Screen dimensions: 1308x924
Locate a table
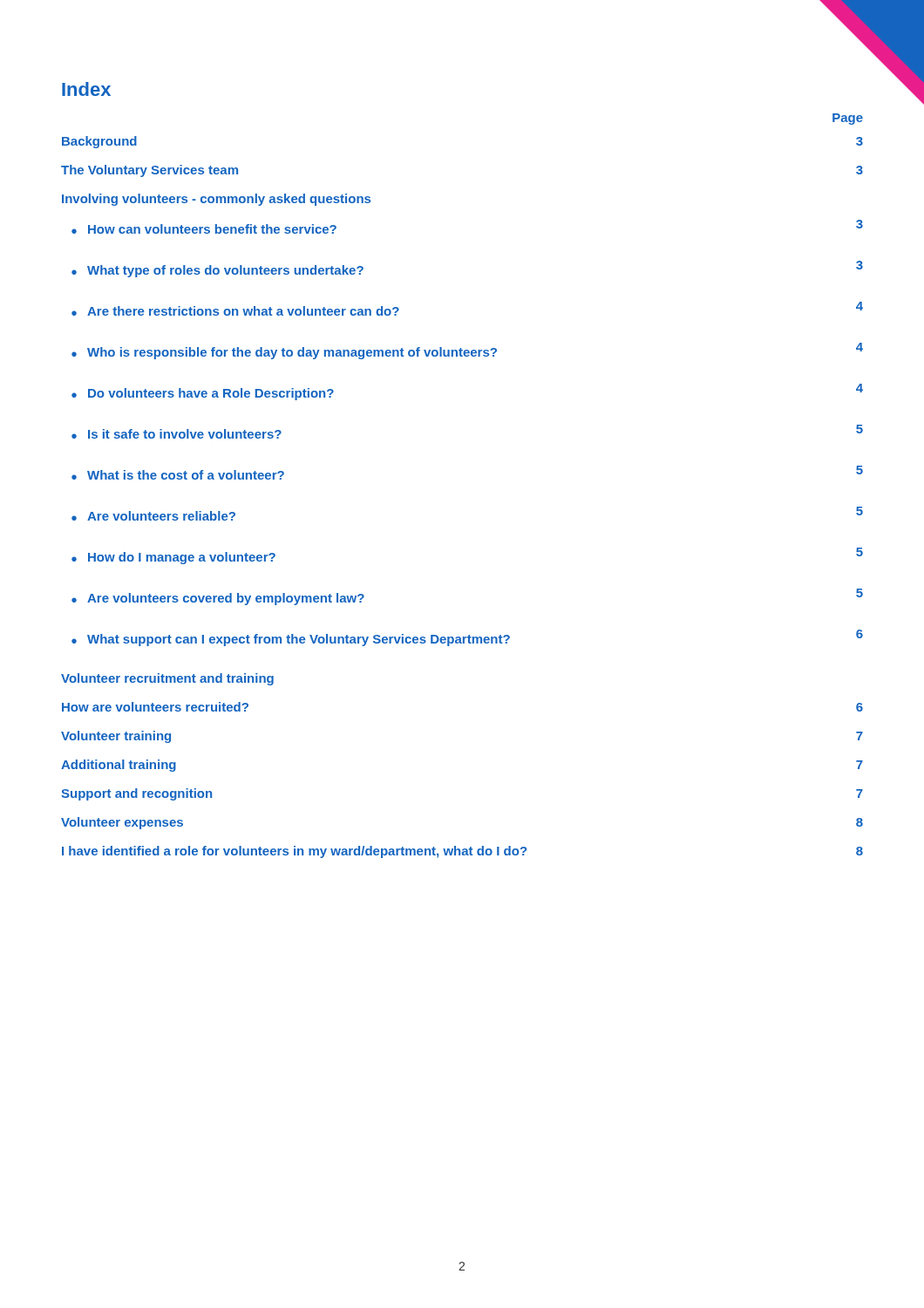tap(462, 487)
